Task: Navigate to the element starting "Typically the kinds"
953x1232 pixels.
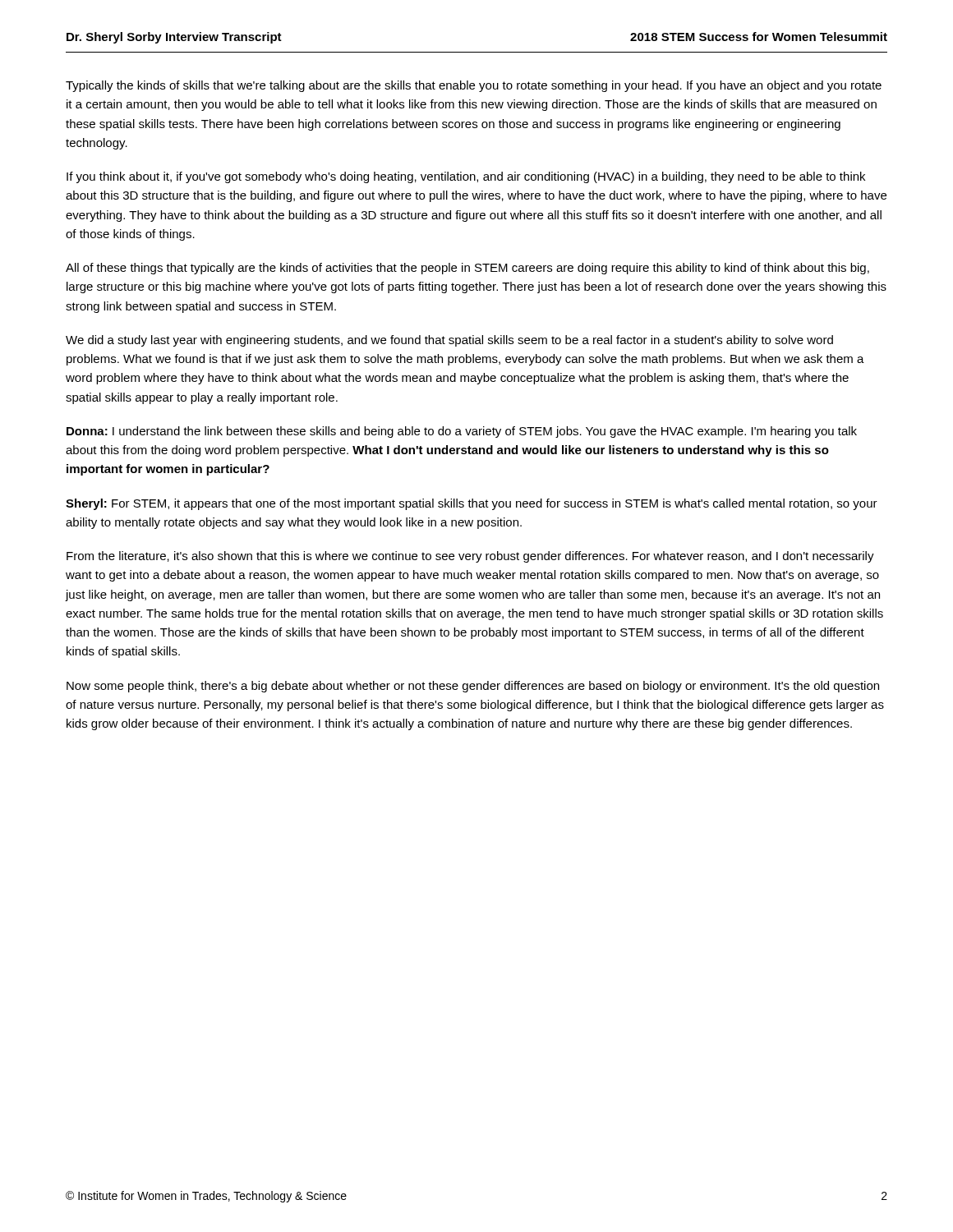Action: click(x=474, y=114)
